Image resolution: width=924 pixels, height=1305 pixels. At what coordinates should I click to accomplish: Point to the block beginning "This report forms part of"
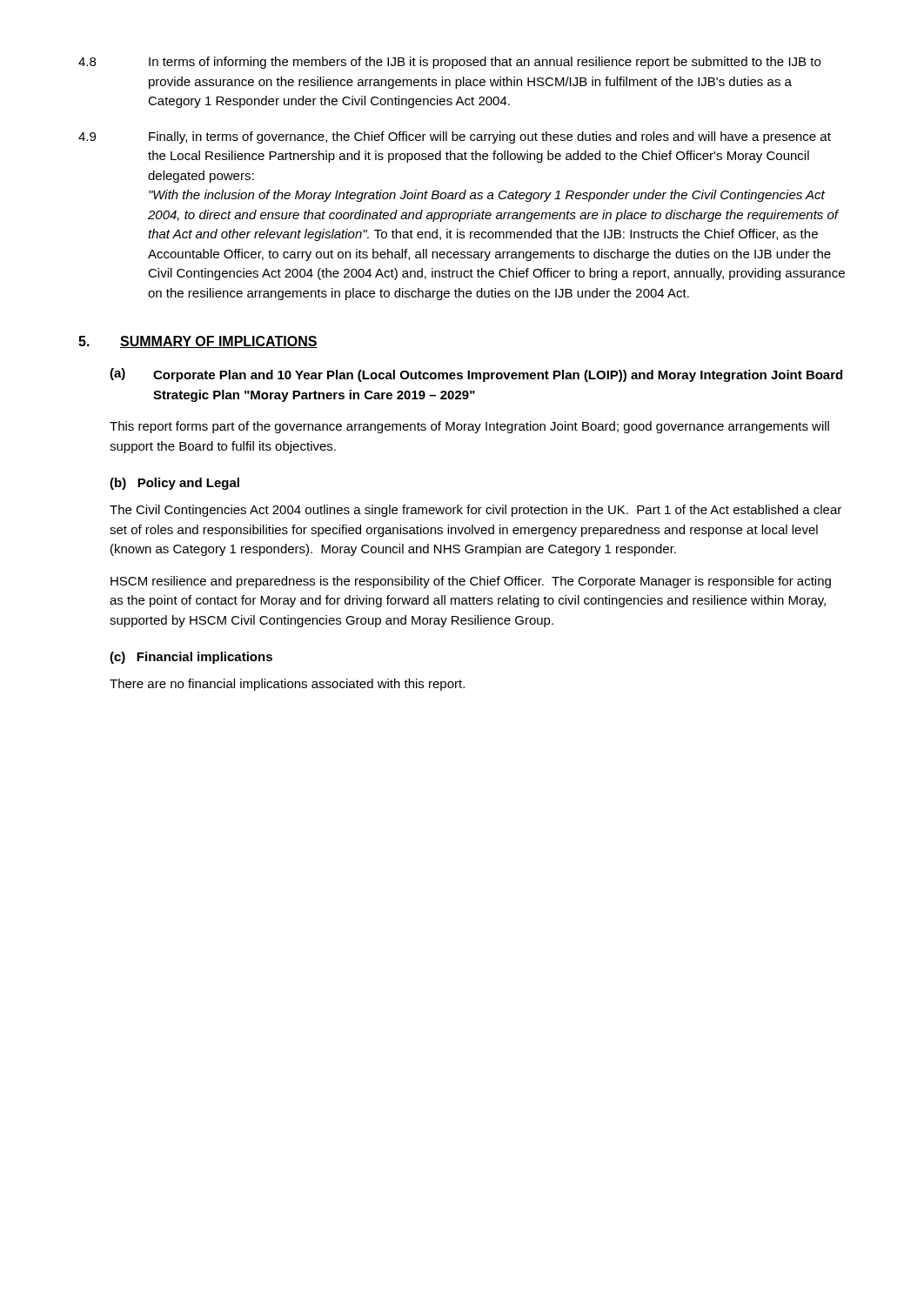pos(470,436)
